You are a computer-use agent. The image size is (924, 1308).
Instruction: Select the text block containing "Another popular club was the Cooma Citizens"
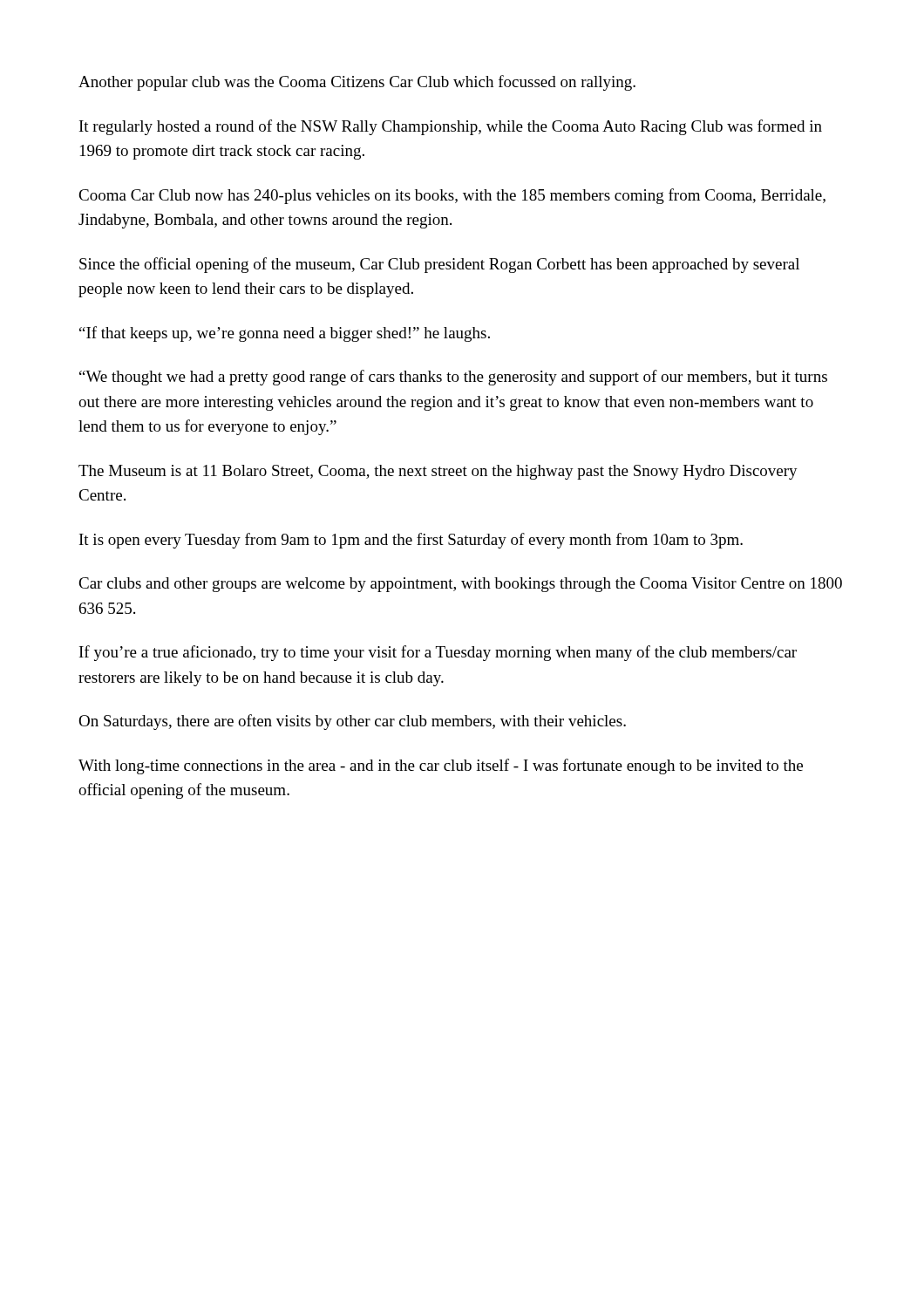pos(357,81)
